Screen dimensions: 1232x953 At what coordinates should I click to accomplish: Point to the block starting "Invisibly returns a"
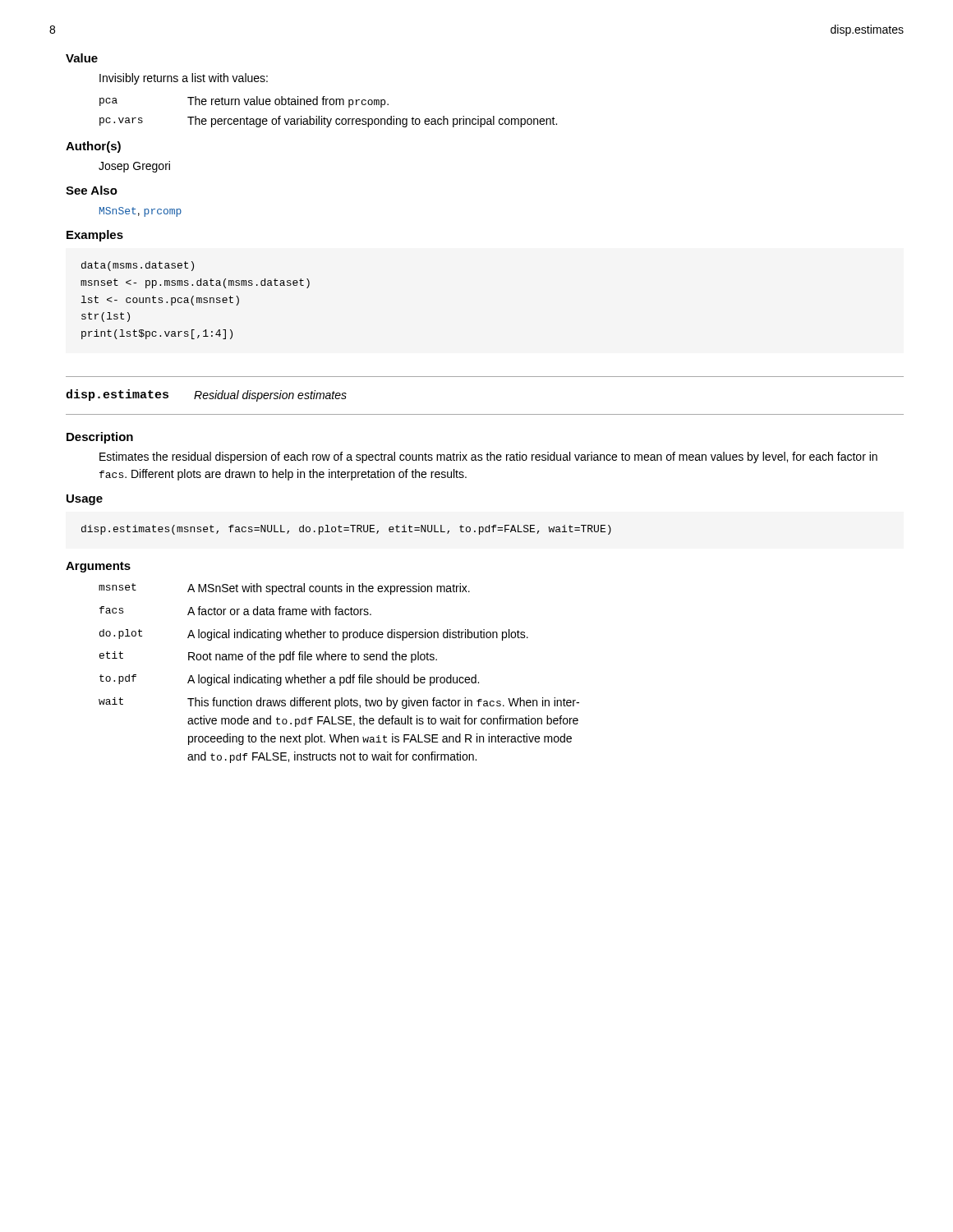click(184, 78)
